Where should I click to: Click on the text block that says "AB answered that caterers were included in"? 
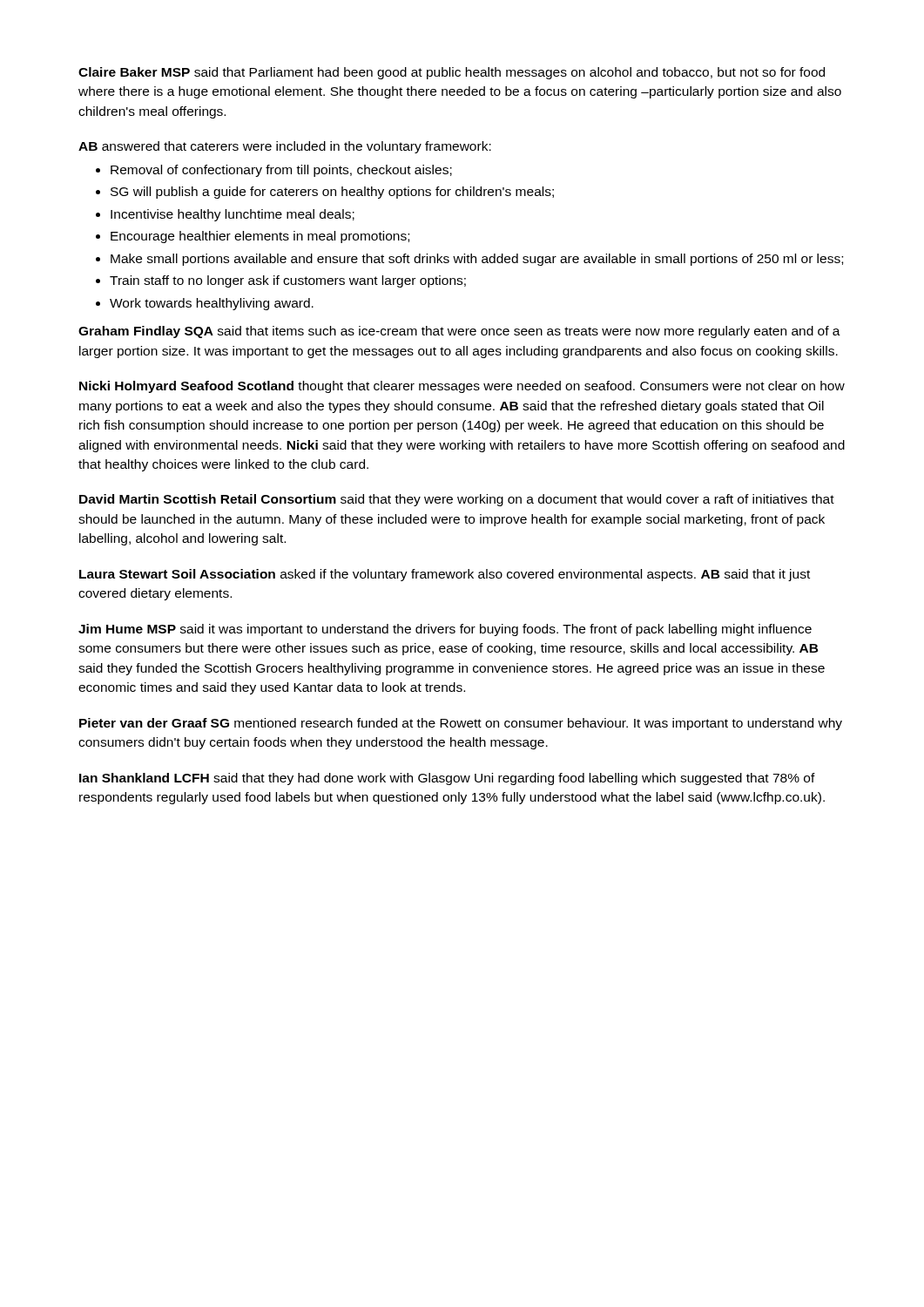[285, 146]
